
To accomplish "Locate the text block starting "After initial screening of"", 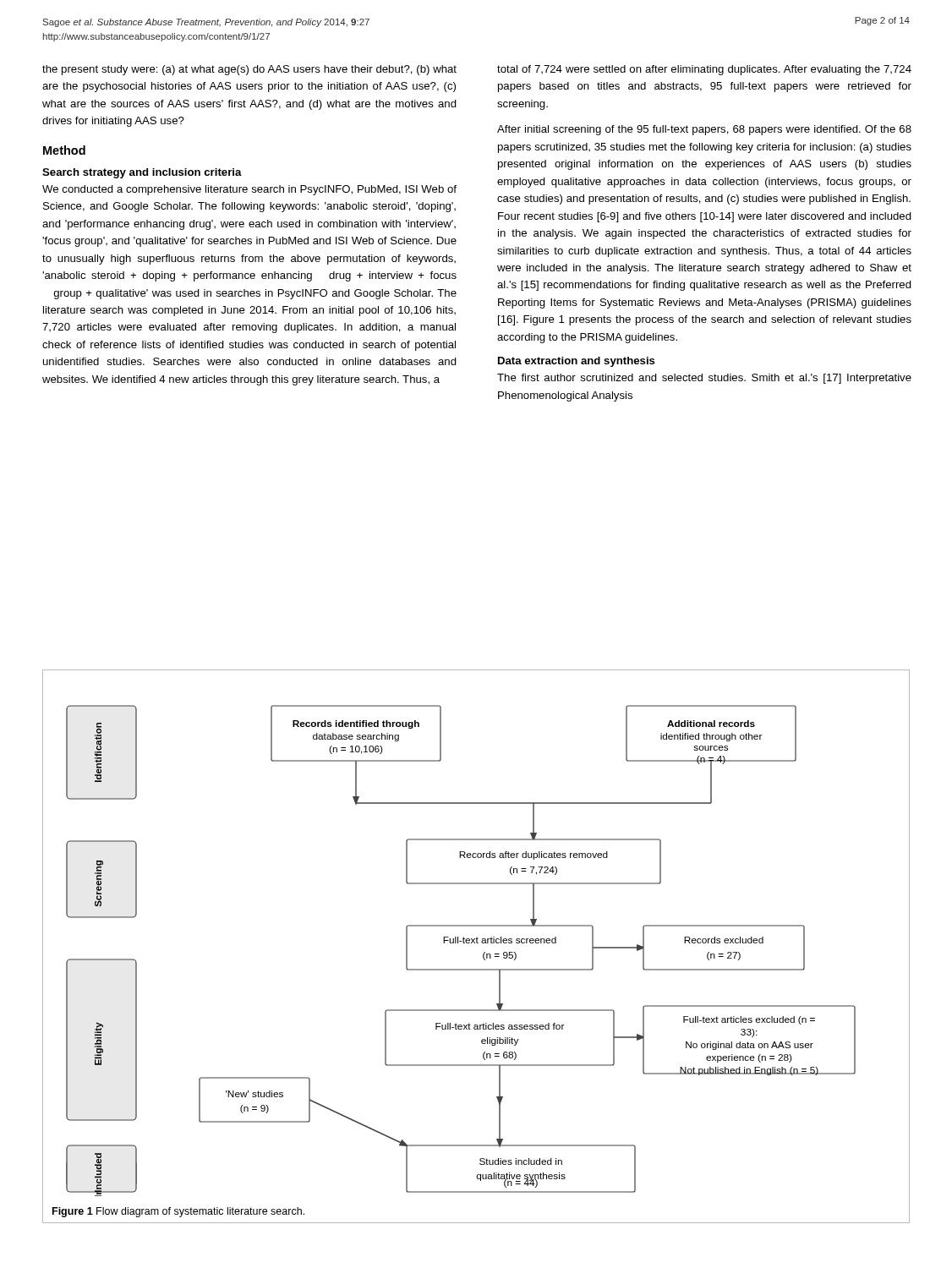I will (x=704, y=233).
